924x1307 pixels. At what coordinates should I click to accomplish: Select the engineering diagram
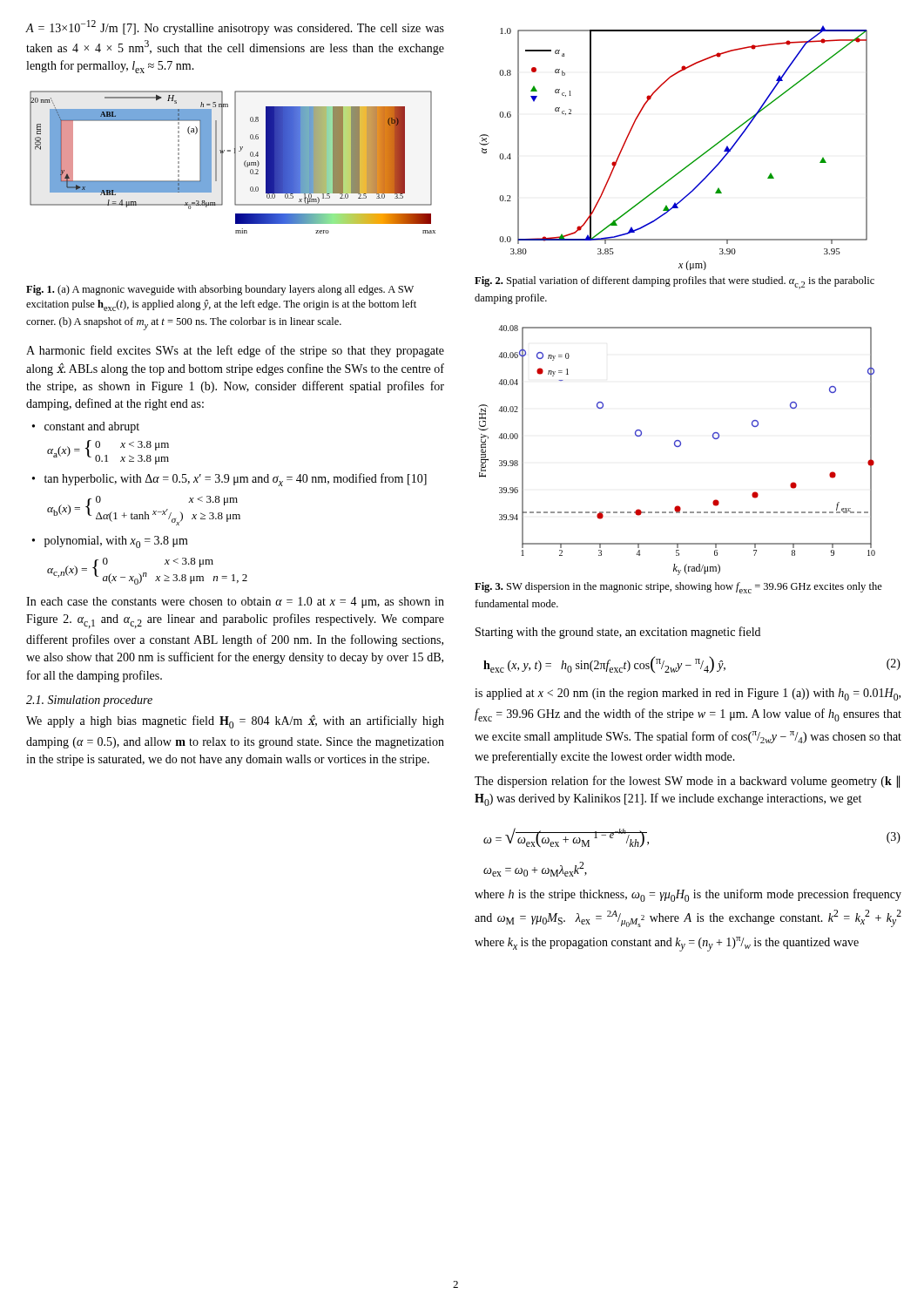[231, 183]
